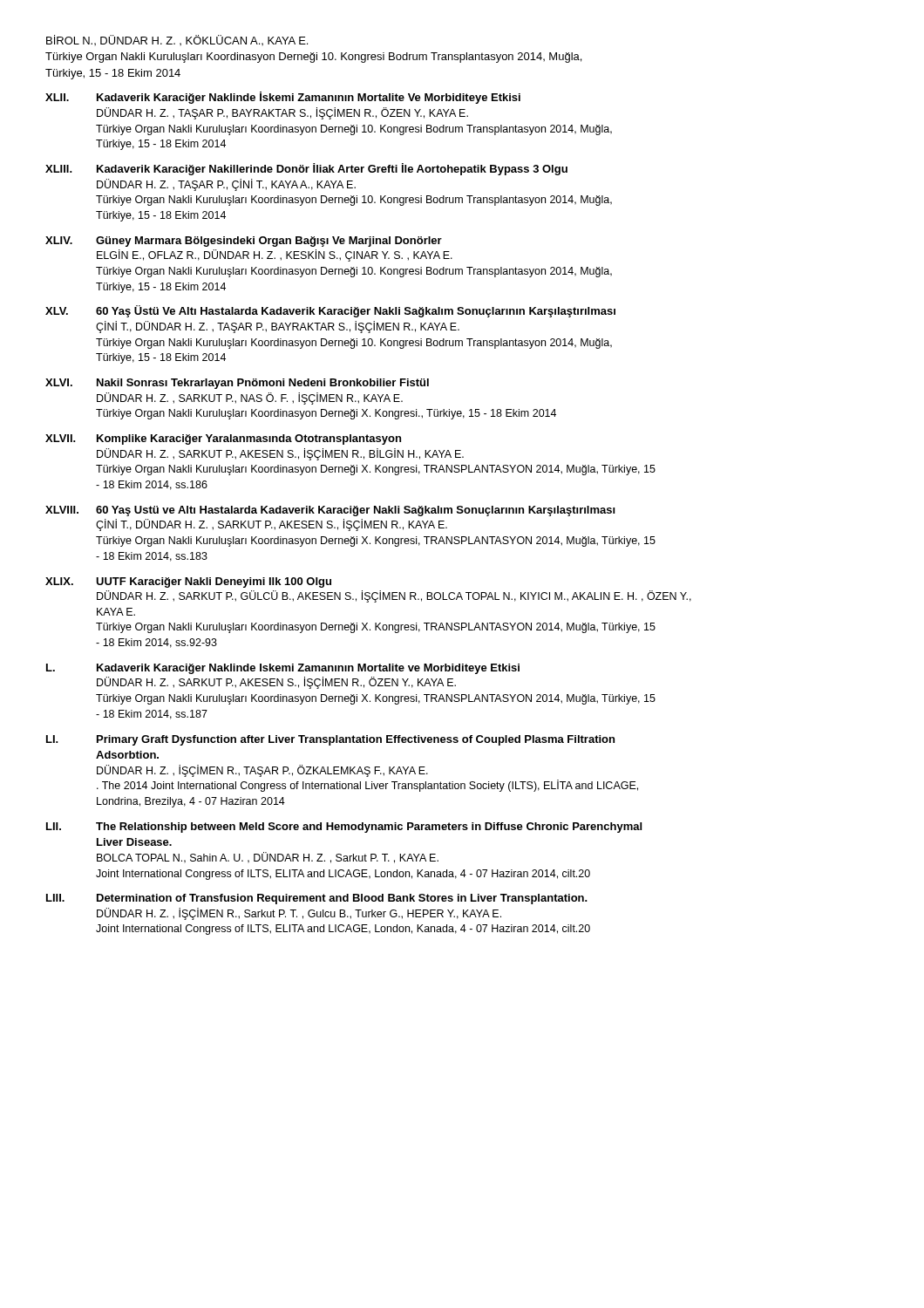Point to the text starting "LI. Primary Graft Dysfunction after"

tap(330, 740)
